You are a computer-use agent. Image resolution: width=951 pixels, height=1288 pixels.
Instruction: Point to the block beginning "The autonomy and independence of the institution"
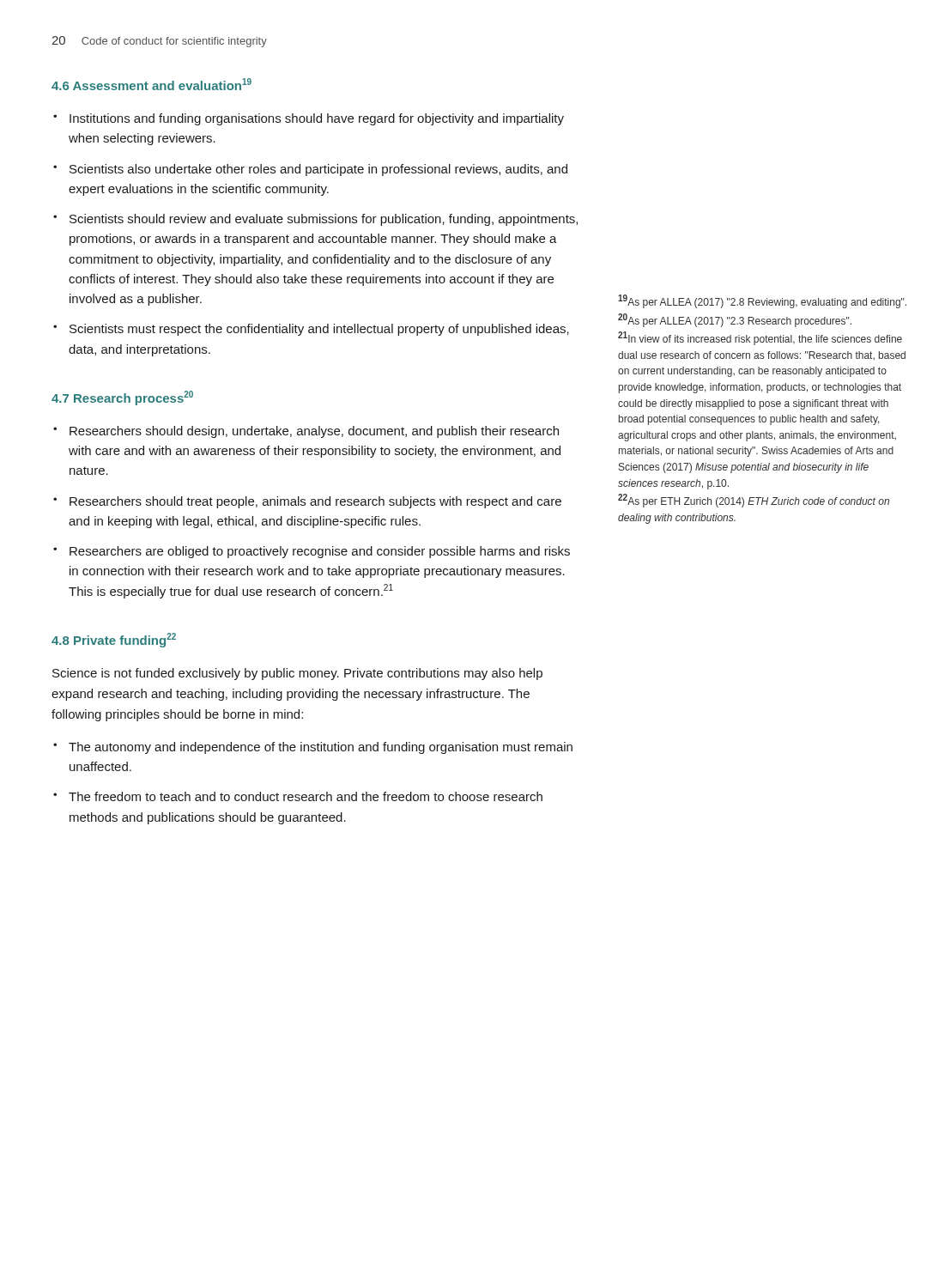click(x=321, y=756)
